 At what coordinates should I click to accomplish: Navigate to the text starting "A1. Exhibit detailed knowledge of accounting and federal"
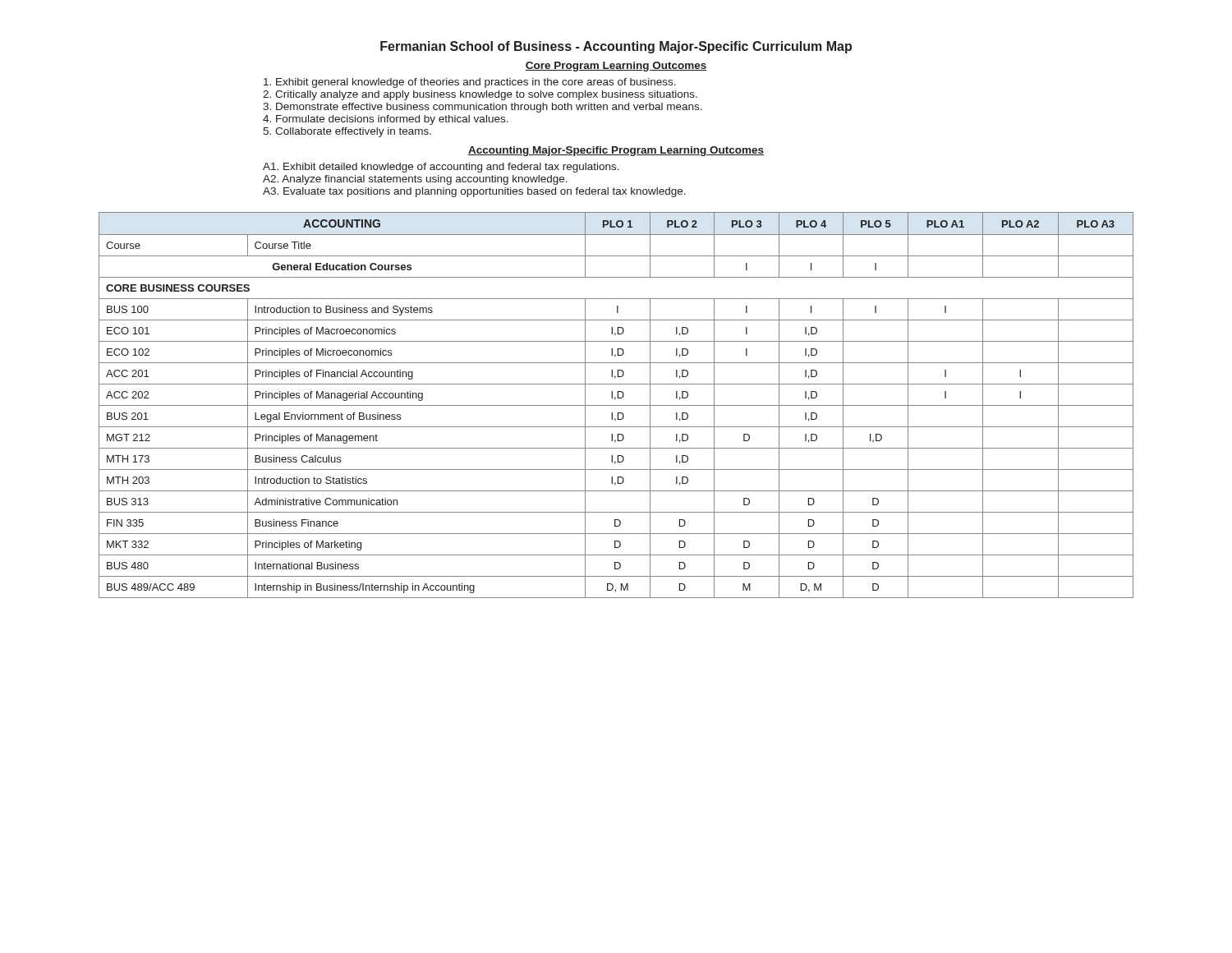(x=441, y=166)
